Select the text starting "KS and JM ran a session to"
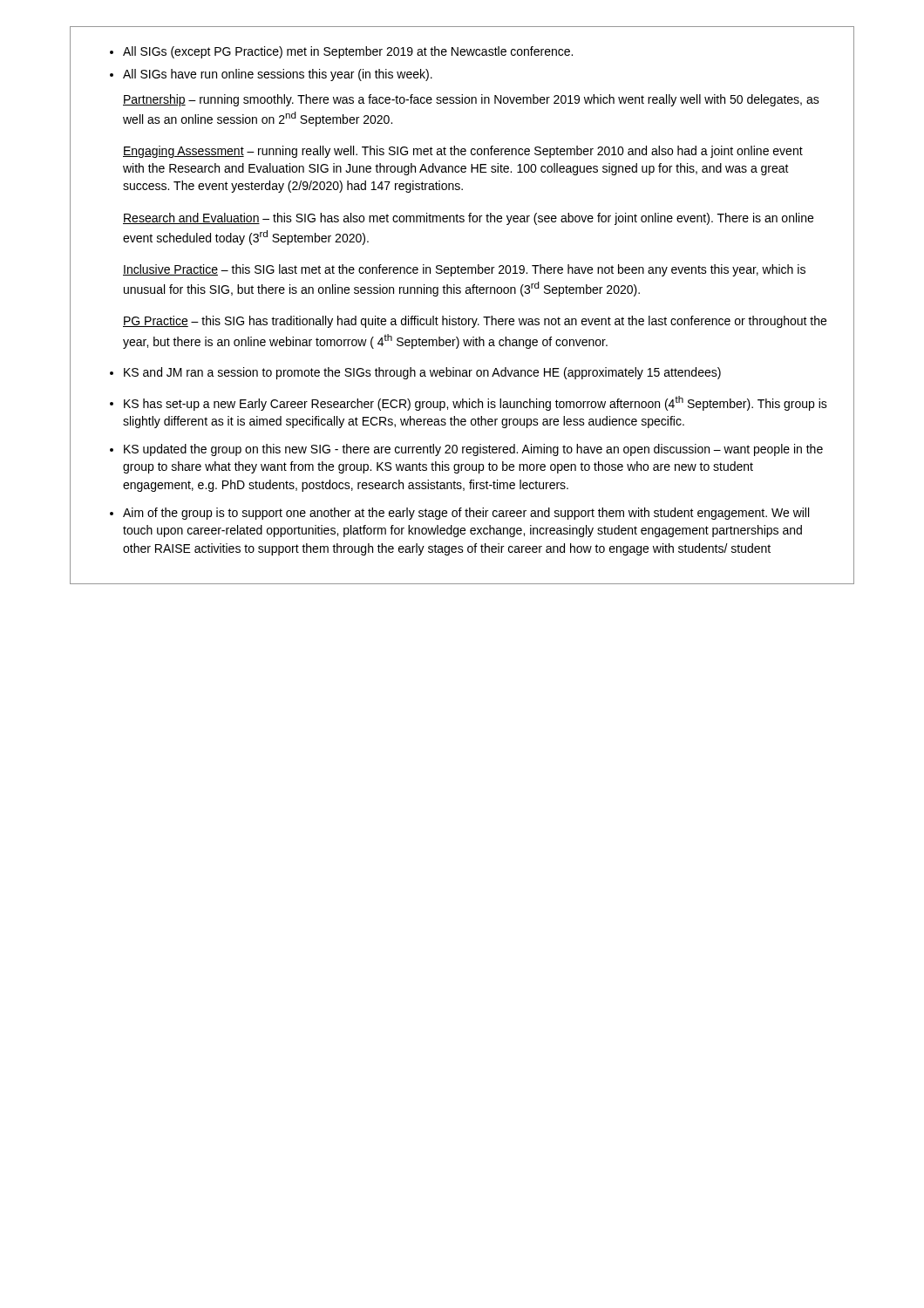 [475, 373]
